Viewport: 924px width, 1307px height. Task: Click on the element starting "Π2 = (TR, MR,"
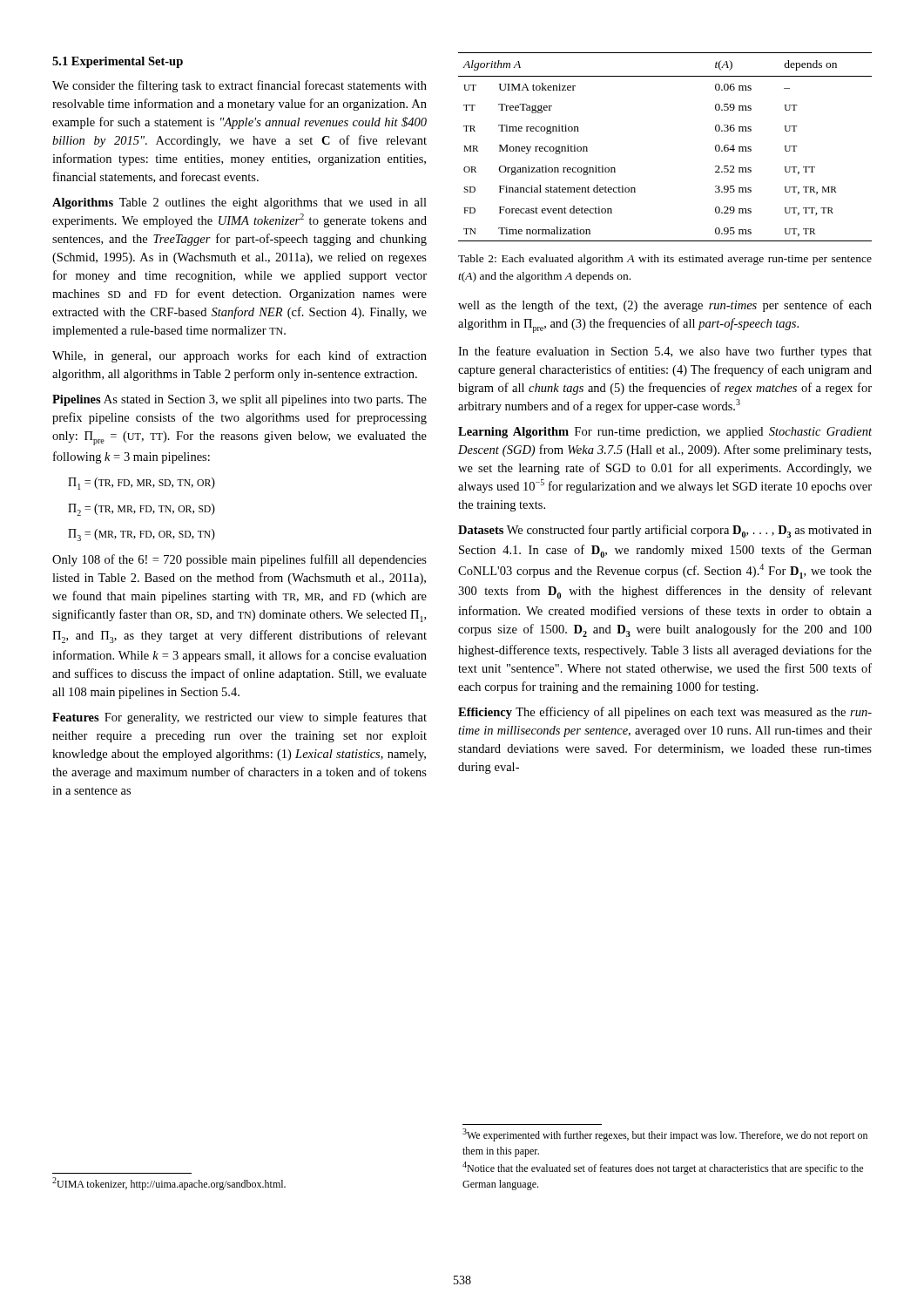[142, 509]
